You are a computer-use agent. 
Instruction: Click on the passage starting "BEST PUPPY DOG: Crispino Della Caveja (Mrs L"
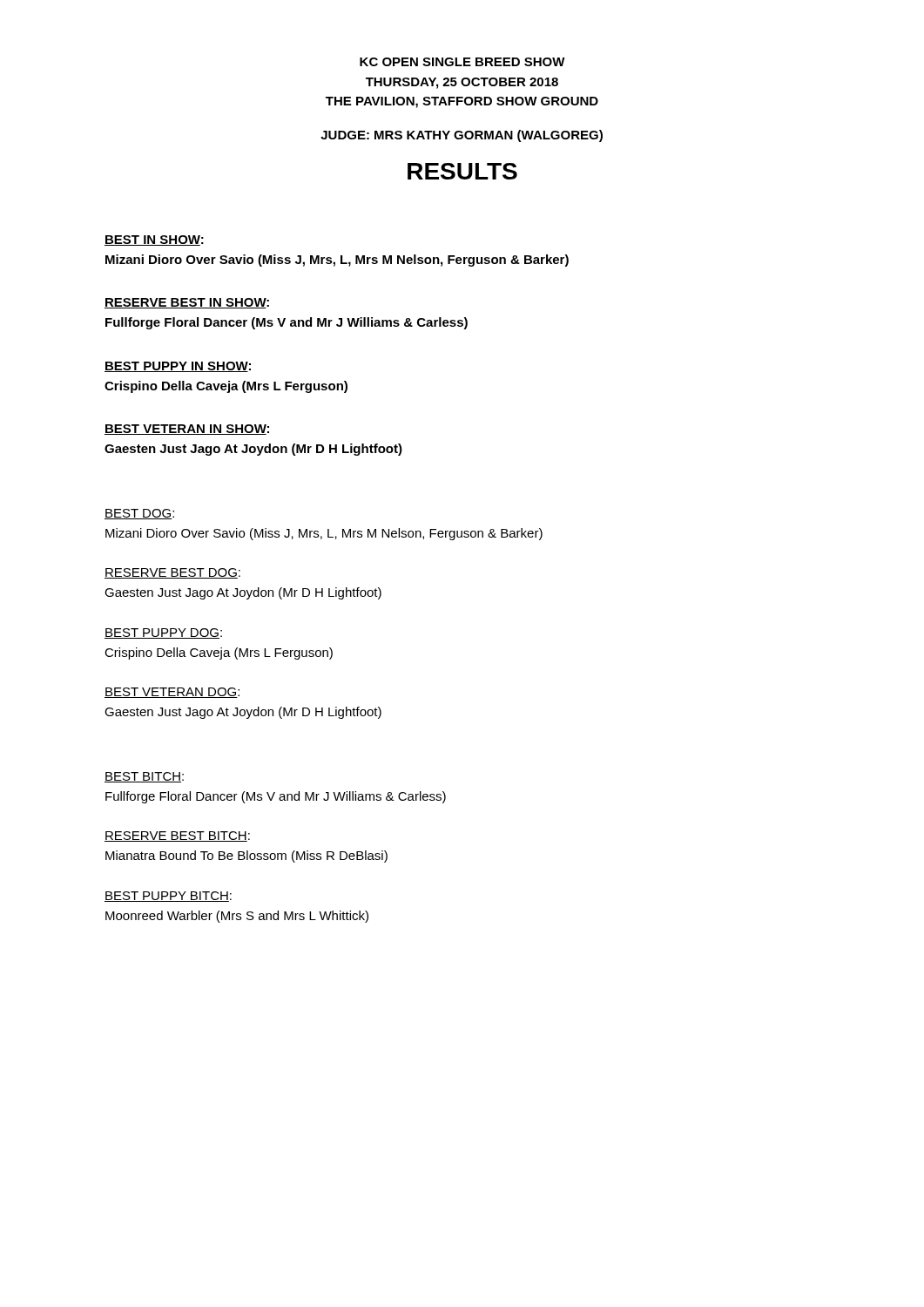tap(163, 633)
